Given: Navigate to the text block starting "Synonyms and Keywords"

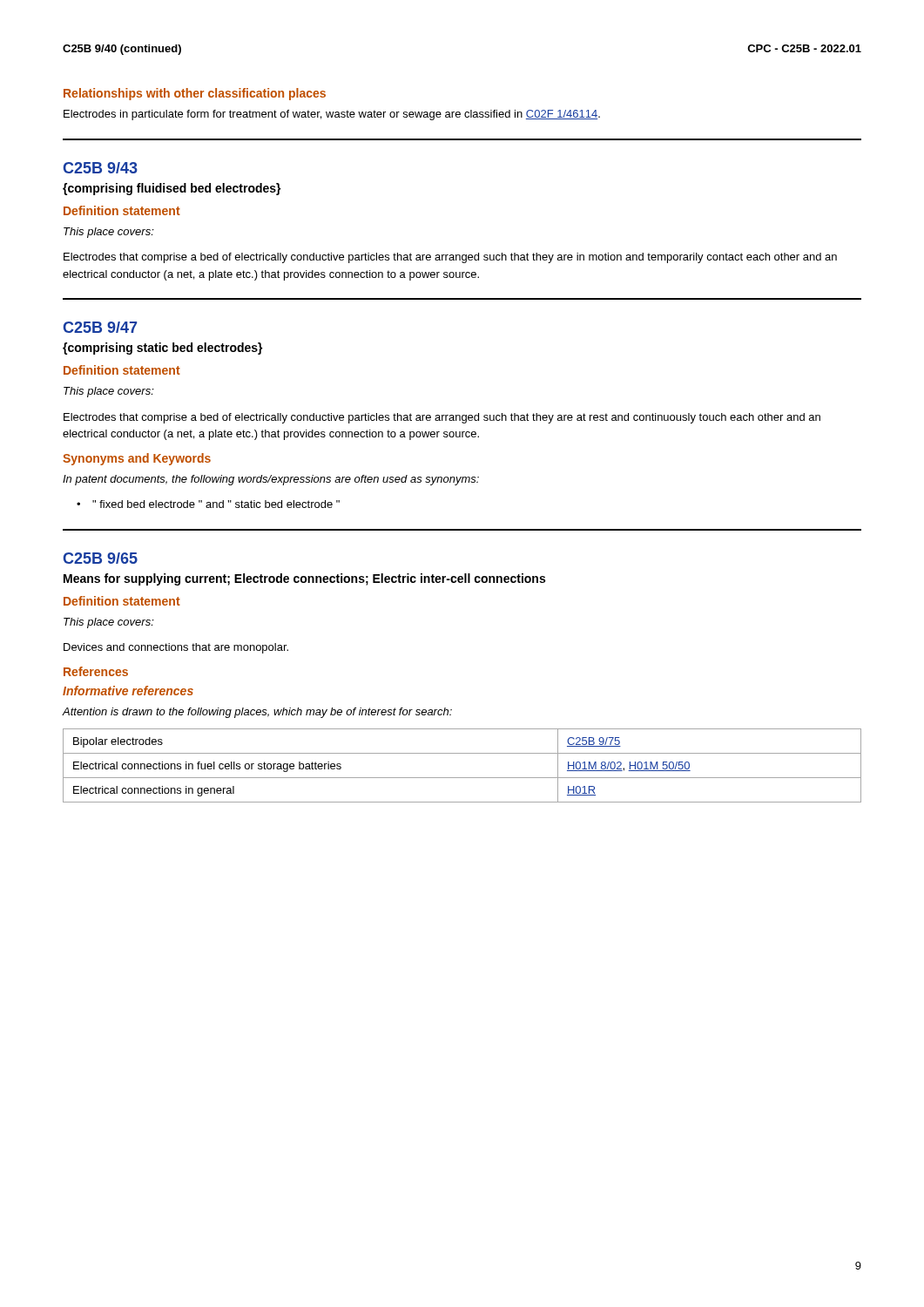Looking at the screenshot, I should (x=137, y=458).
